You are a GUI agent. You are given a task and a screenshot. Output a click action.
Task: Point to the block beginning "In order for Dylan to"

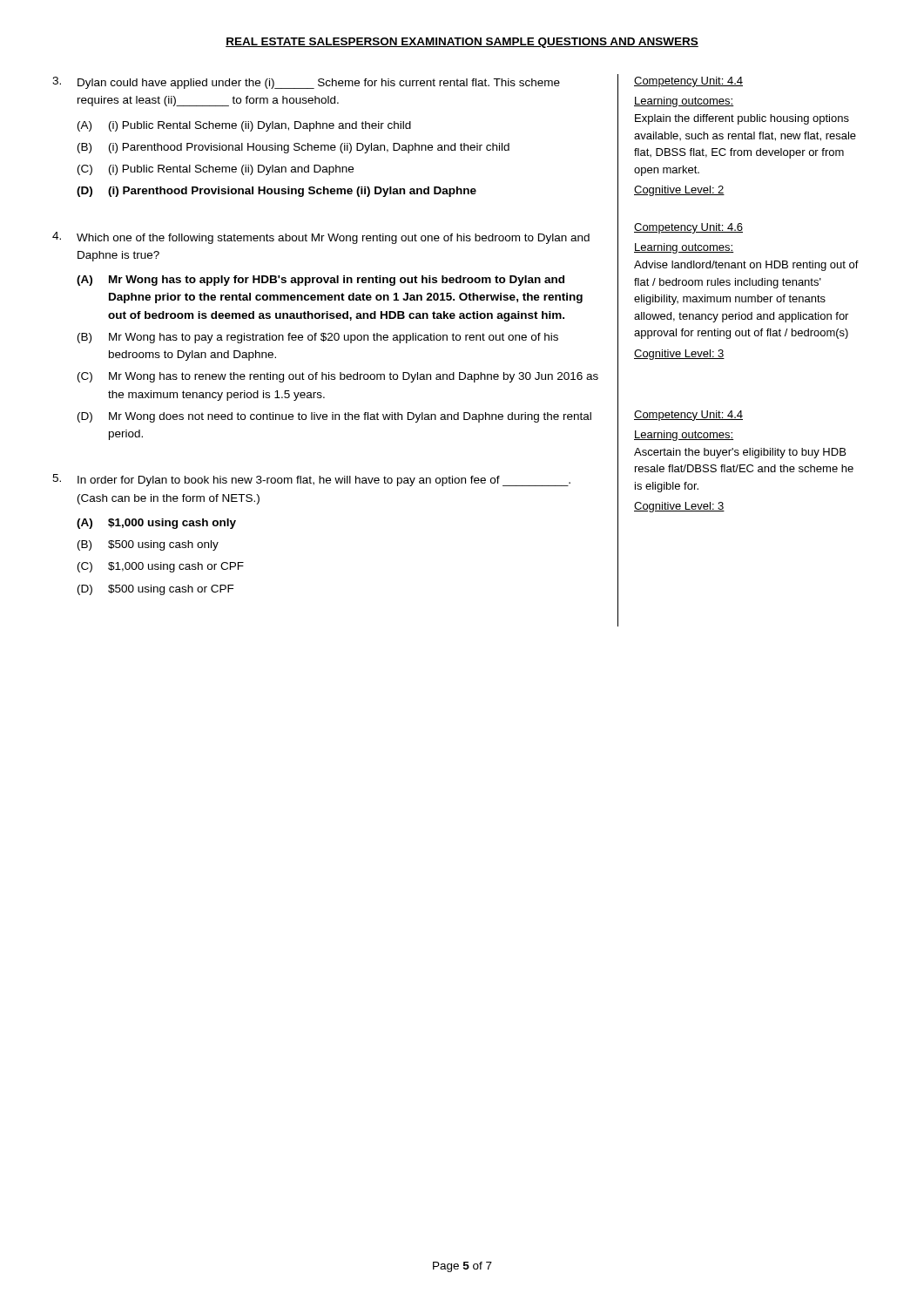(x=311, y=480)
